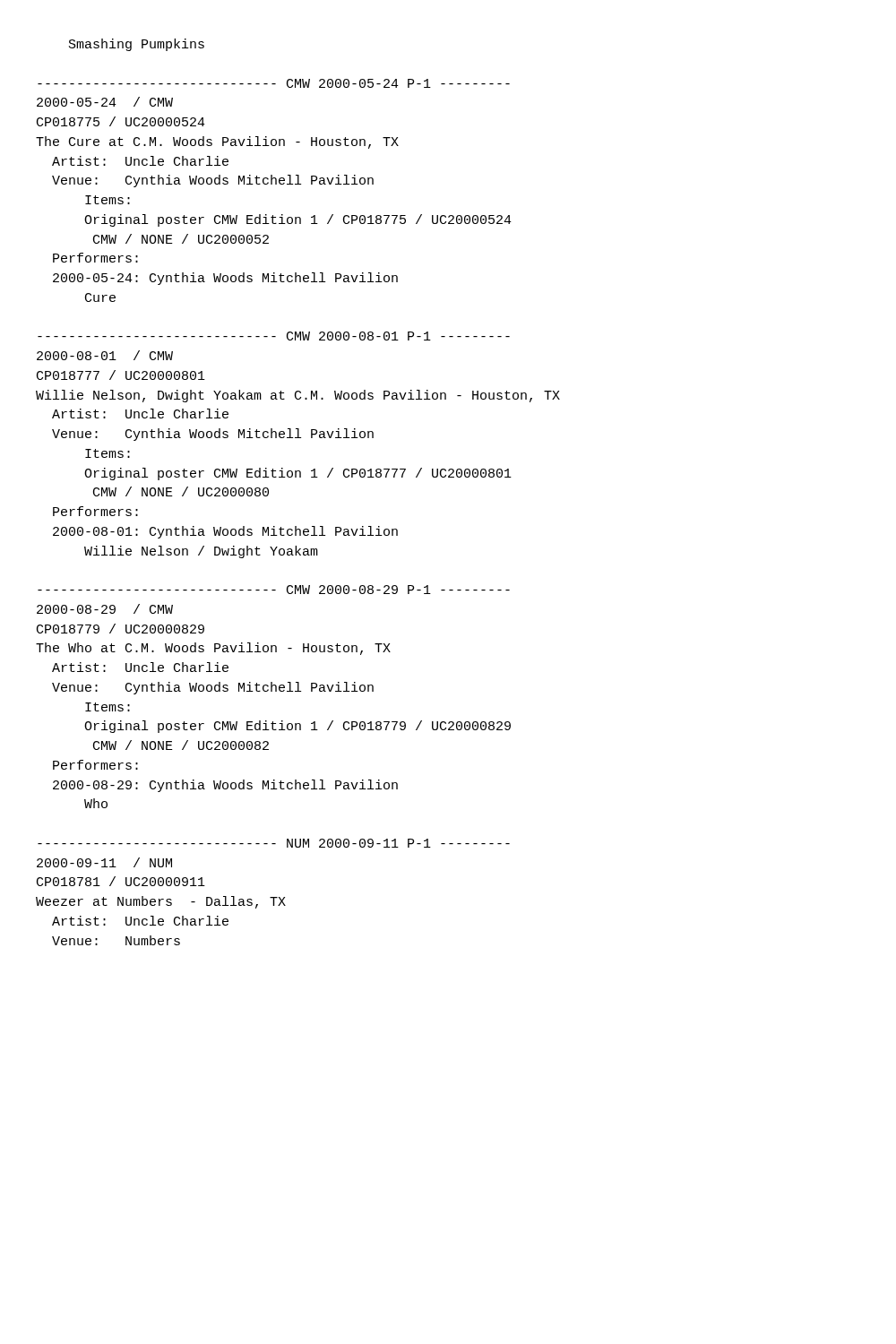Locate the block of text that opens with "CMW 2000-05-24 P-1 --------- 2000-05-24 / CMW"
The width and height of the screenshot is (896, 1344).
(274, 191)
